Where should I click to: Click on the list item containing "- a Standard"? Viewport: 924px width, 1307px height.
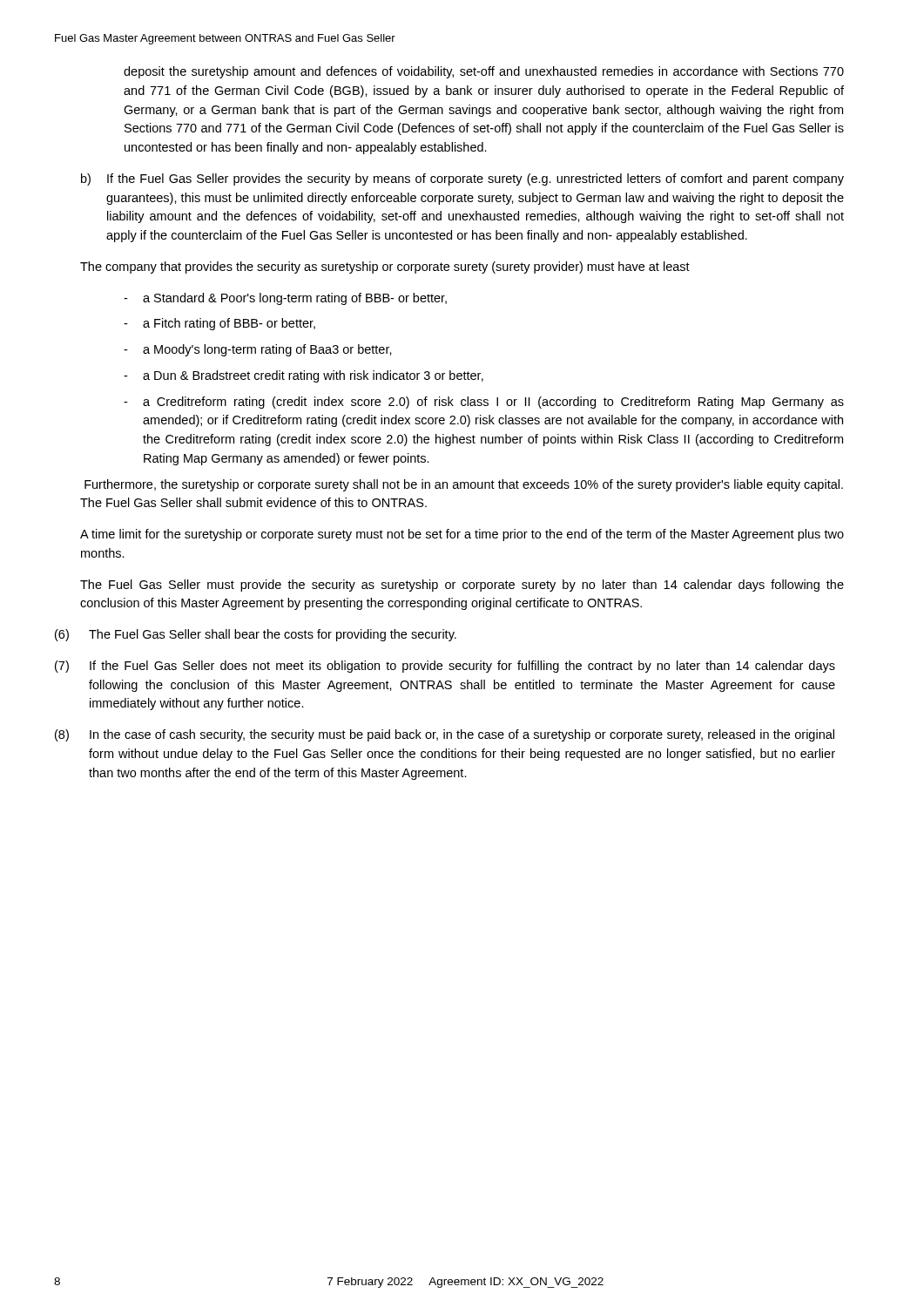click(x=285, y=299)
